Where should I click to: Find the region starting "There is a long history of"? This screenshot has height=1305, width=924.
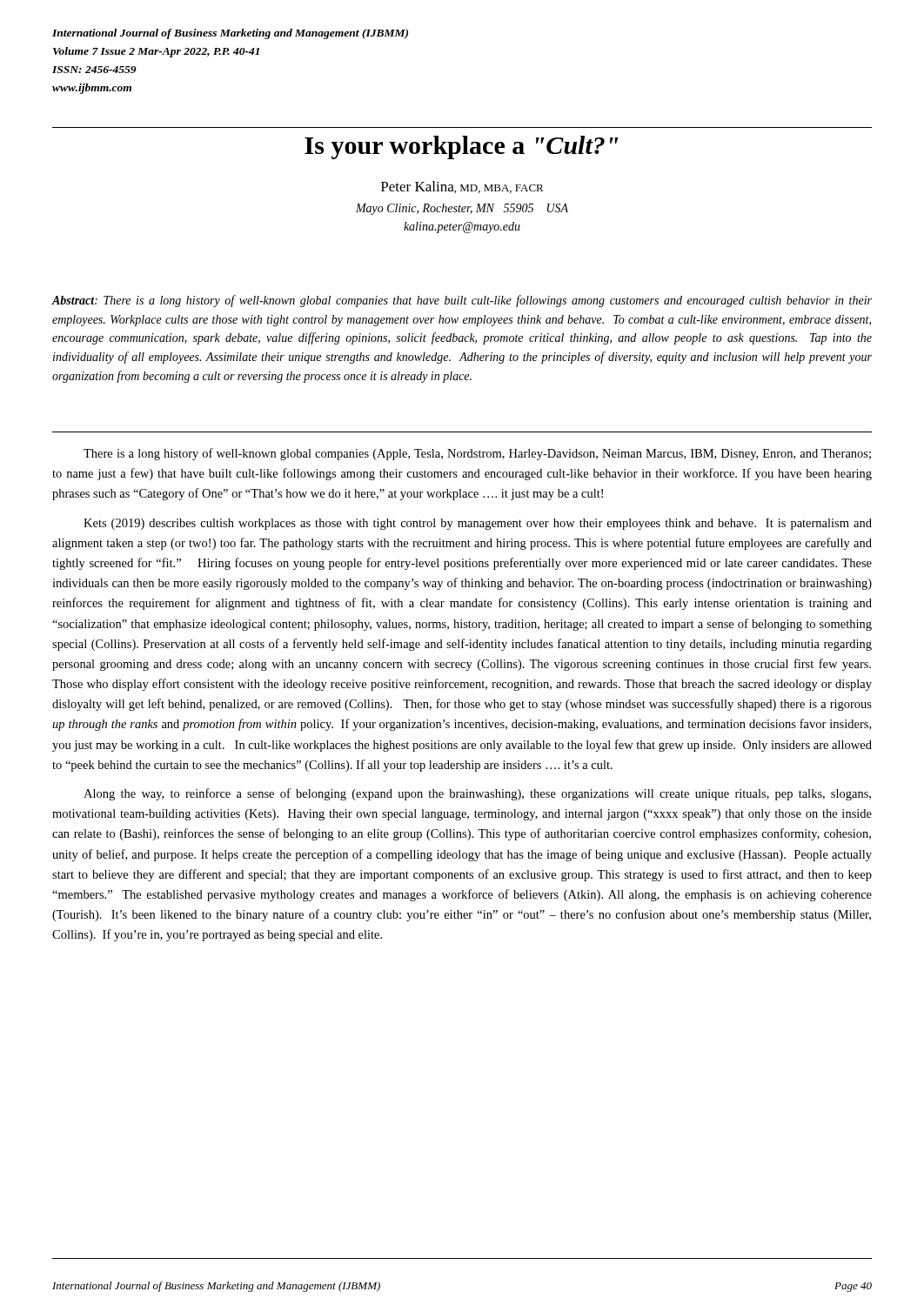click(x=462, y=694)
